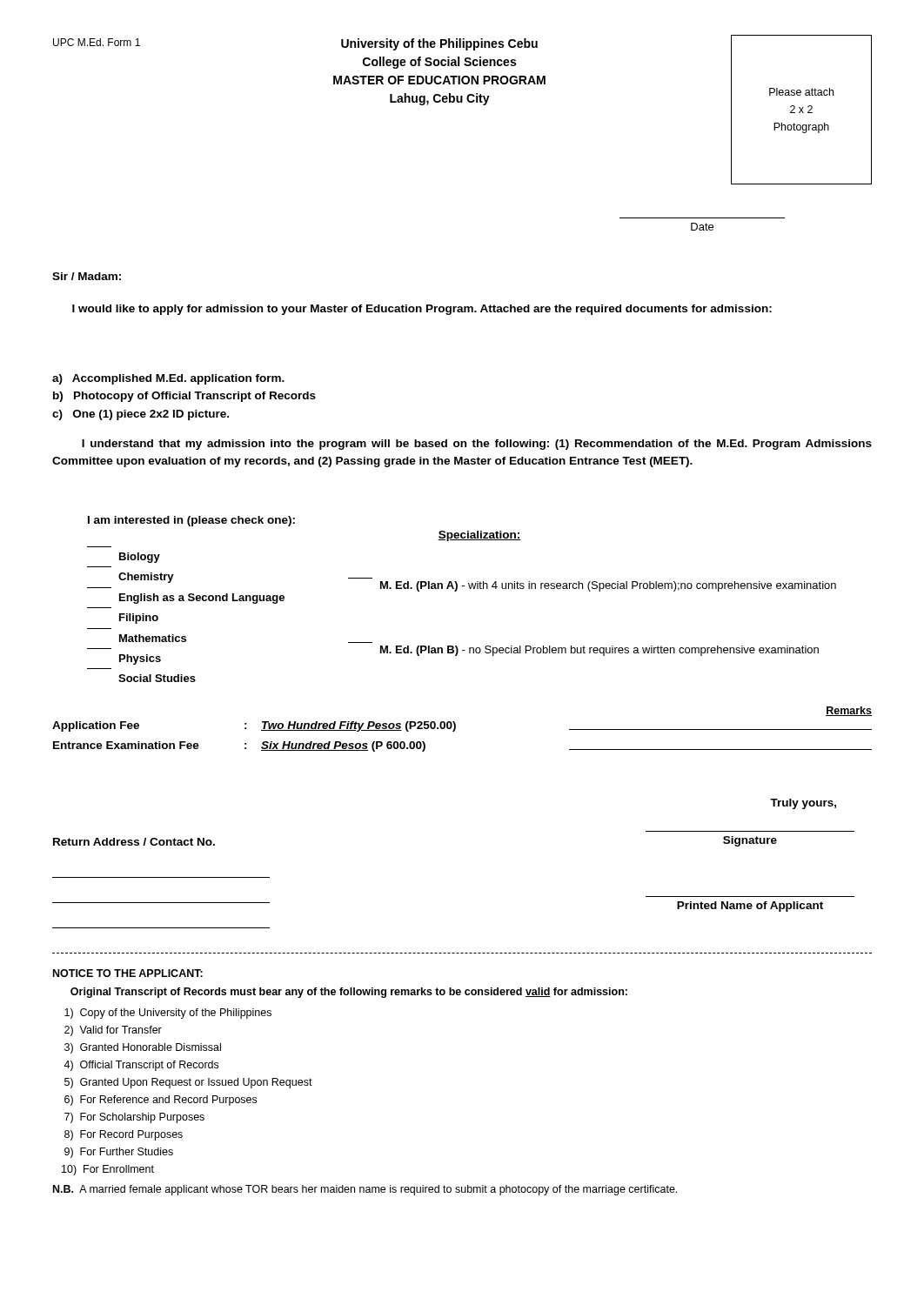Locate the block of text that opens with "NOTICE TO THE APPLICANT:"
The image size is (924, 1305).
(x=128, y=973)
